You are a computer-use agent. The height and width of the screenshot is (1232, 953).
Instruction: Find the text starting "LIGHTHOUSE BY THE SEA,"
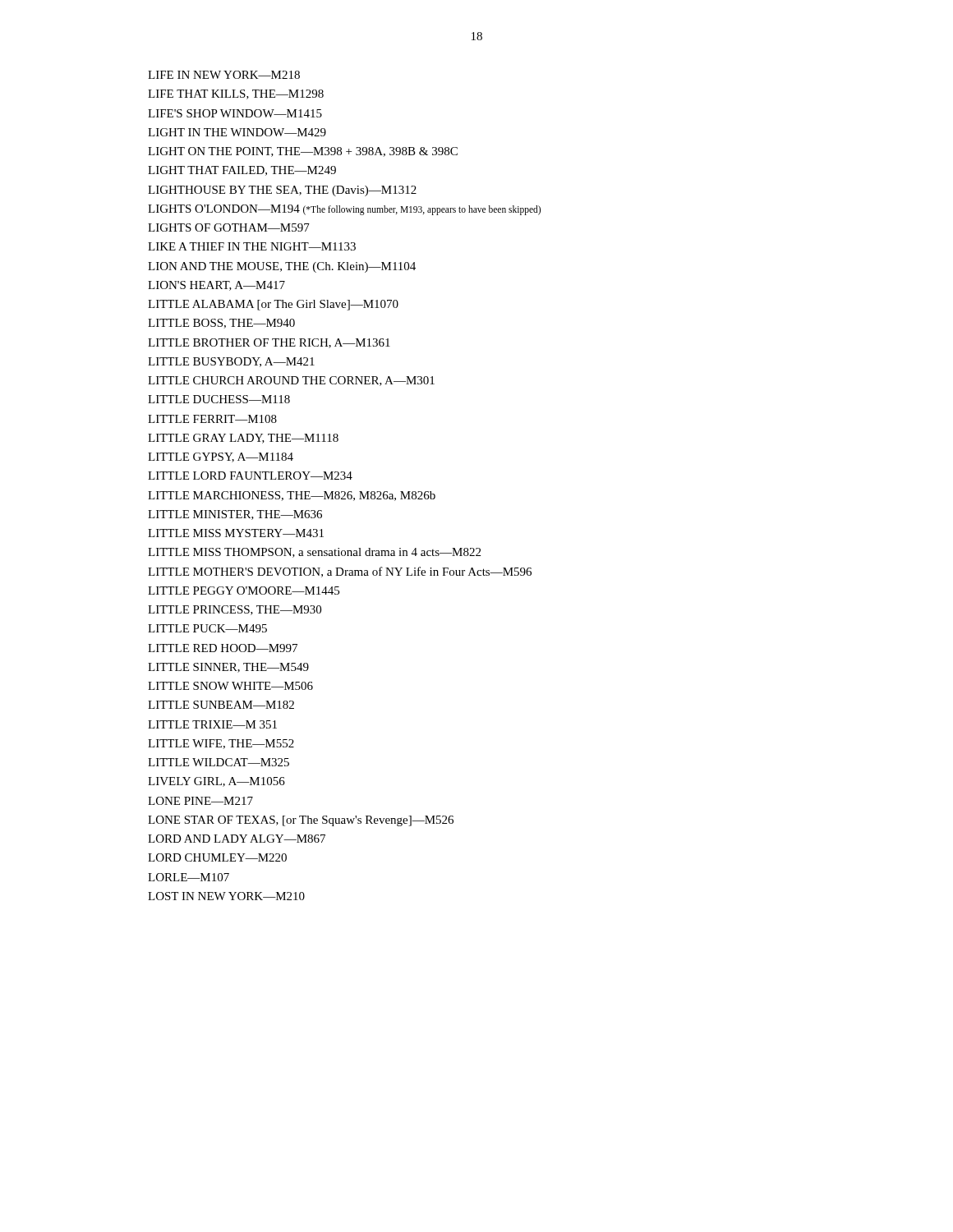click(x=282, y=189)
